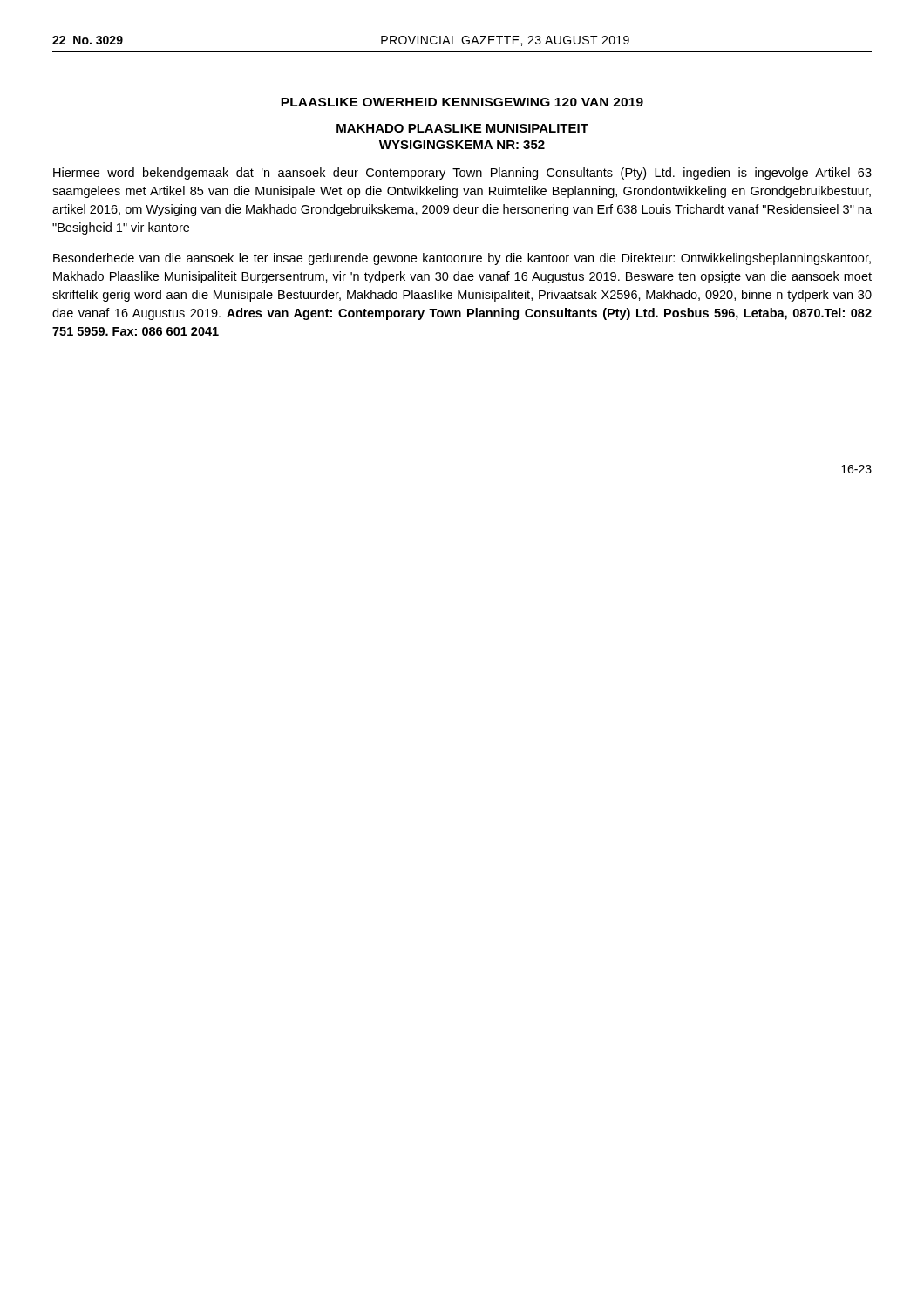The height and width of the screenshot is (1308, 924).
Task: Find the text starting "PLAASLIKE OWERHEID KENNISGEWING 120 VAN 2019"
Action: [x=462, y=102]
